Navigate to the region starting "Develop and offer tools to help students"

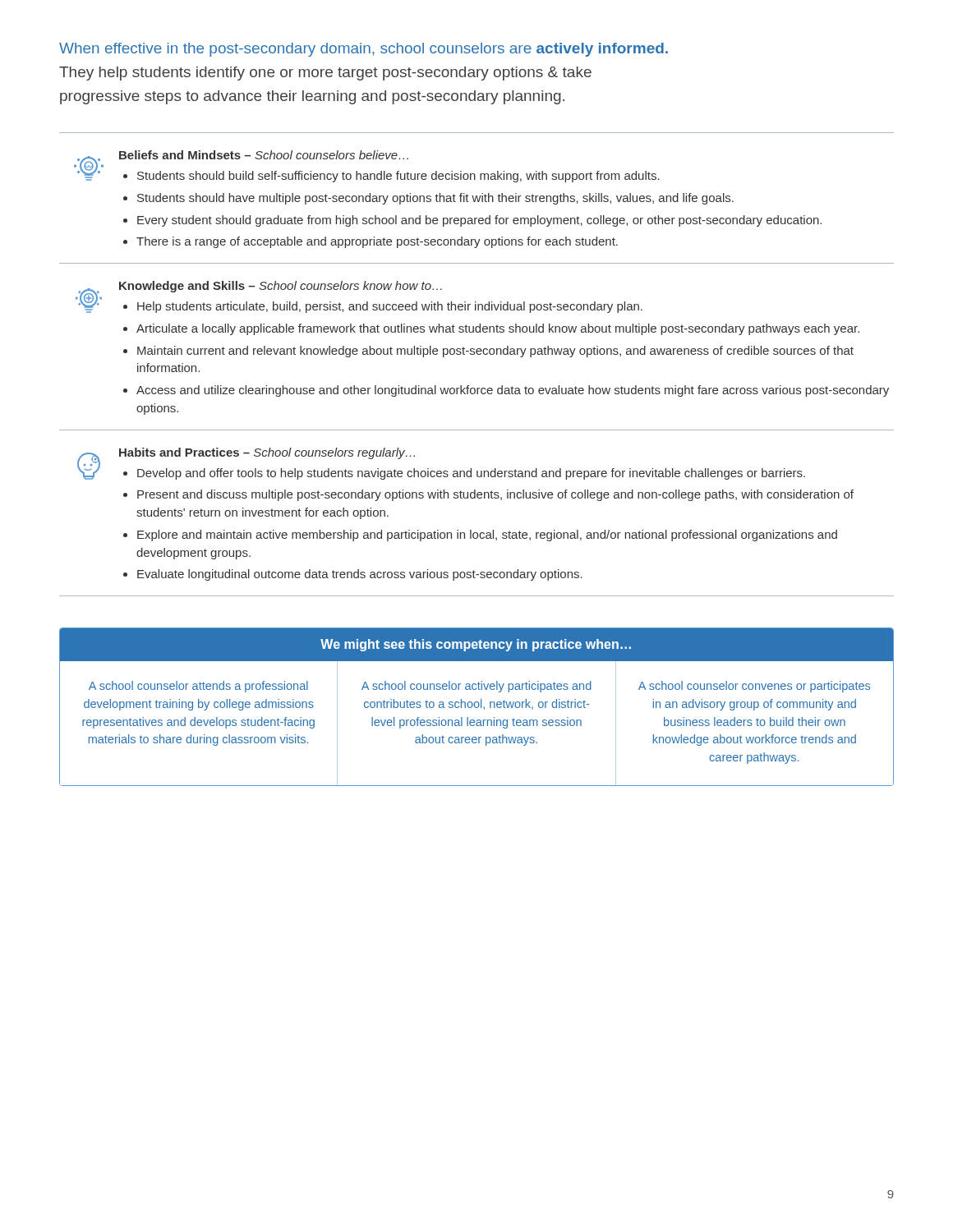point(471,472)
